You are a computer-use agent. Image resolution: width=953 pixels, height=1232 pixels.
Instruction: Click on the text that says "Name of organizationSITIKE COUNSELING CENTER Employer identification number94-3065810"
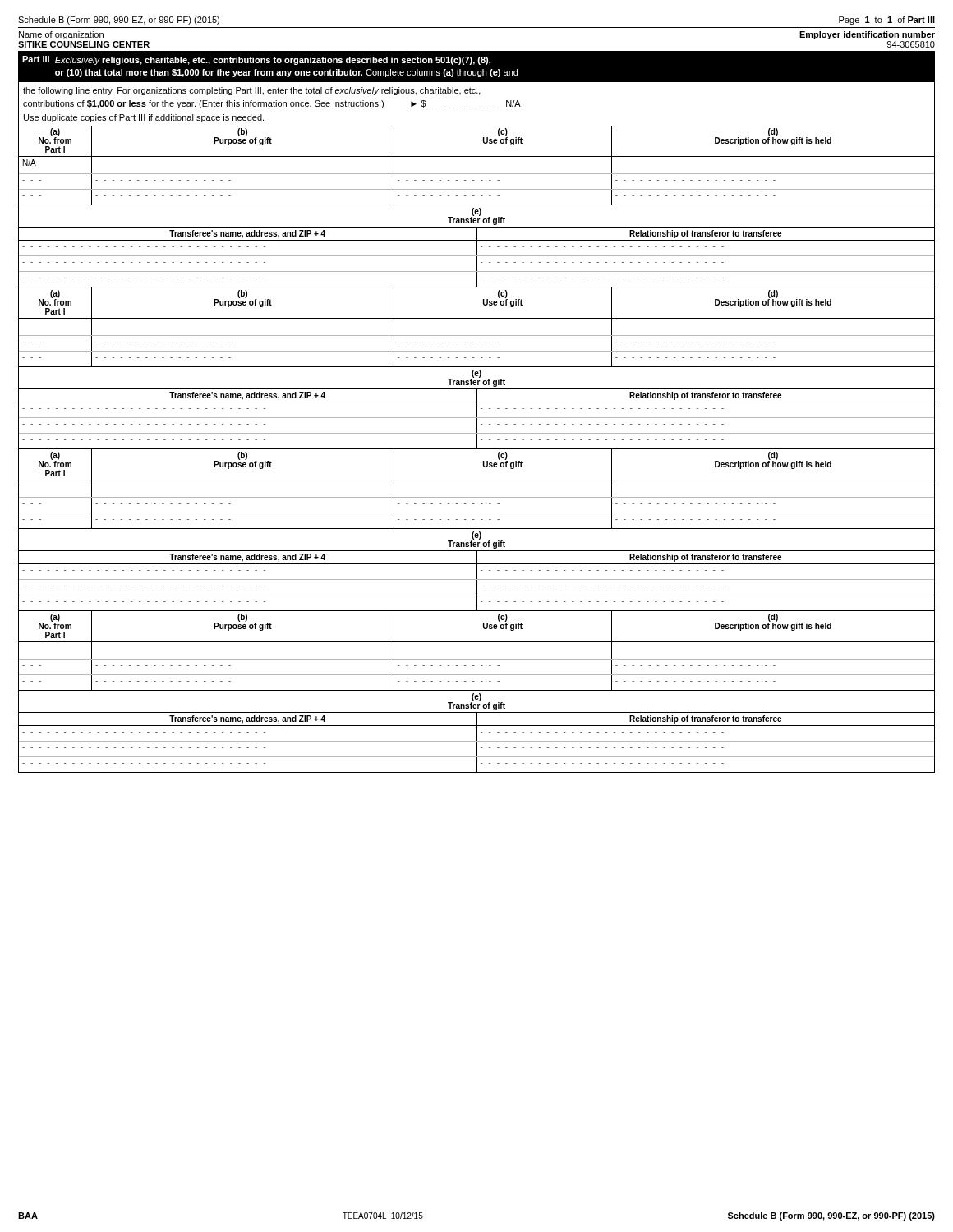[x=476, y=39]
